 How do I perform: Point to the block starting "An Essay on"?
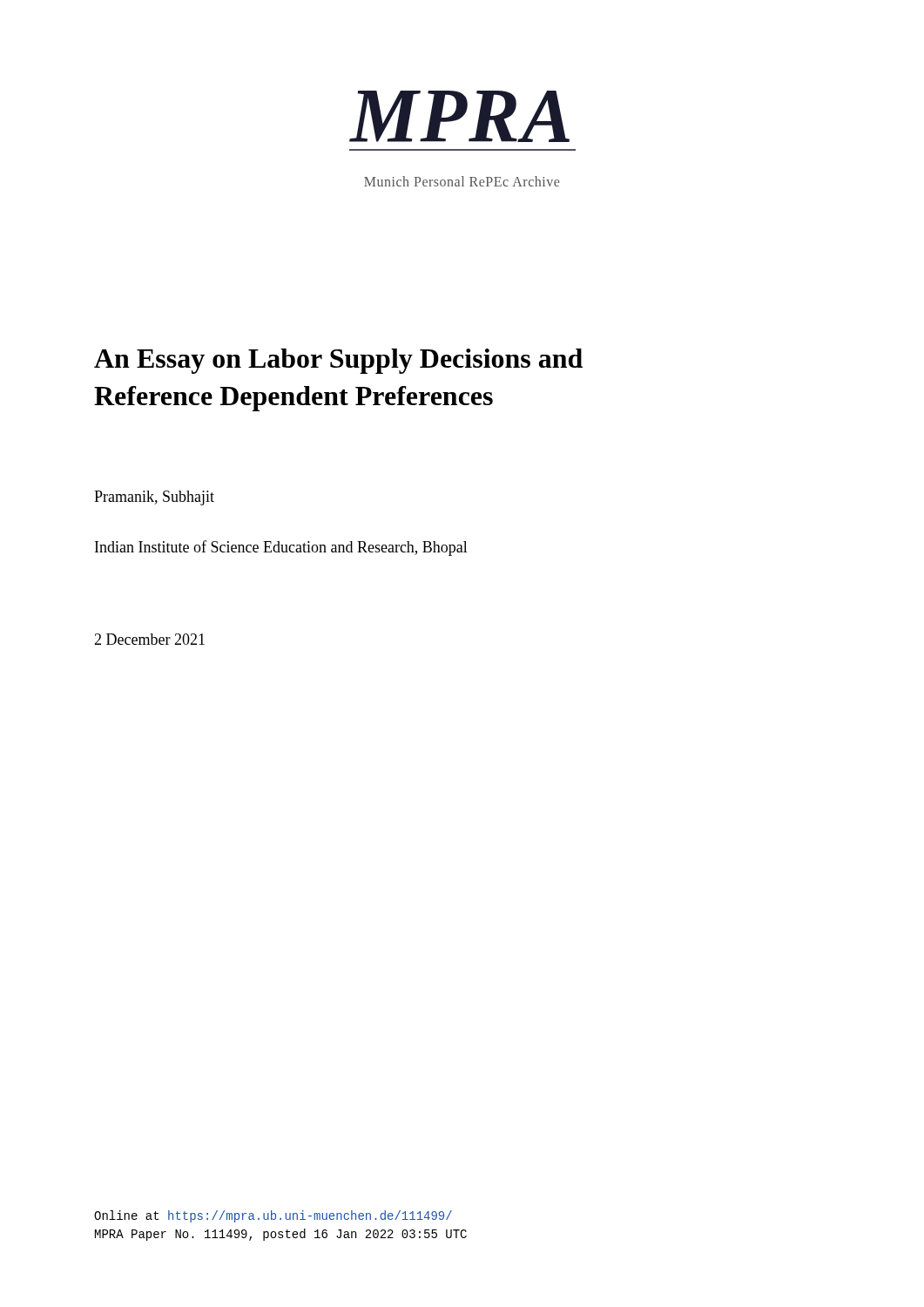point(421,377)
